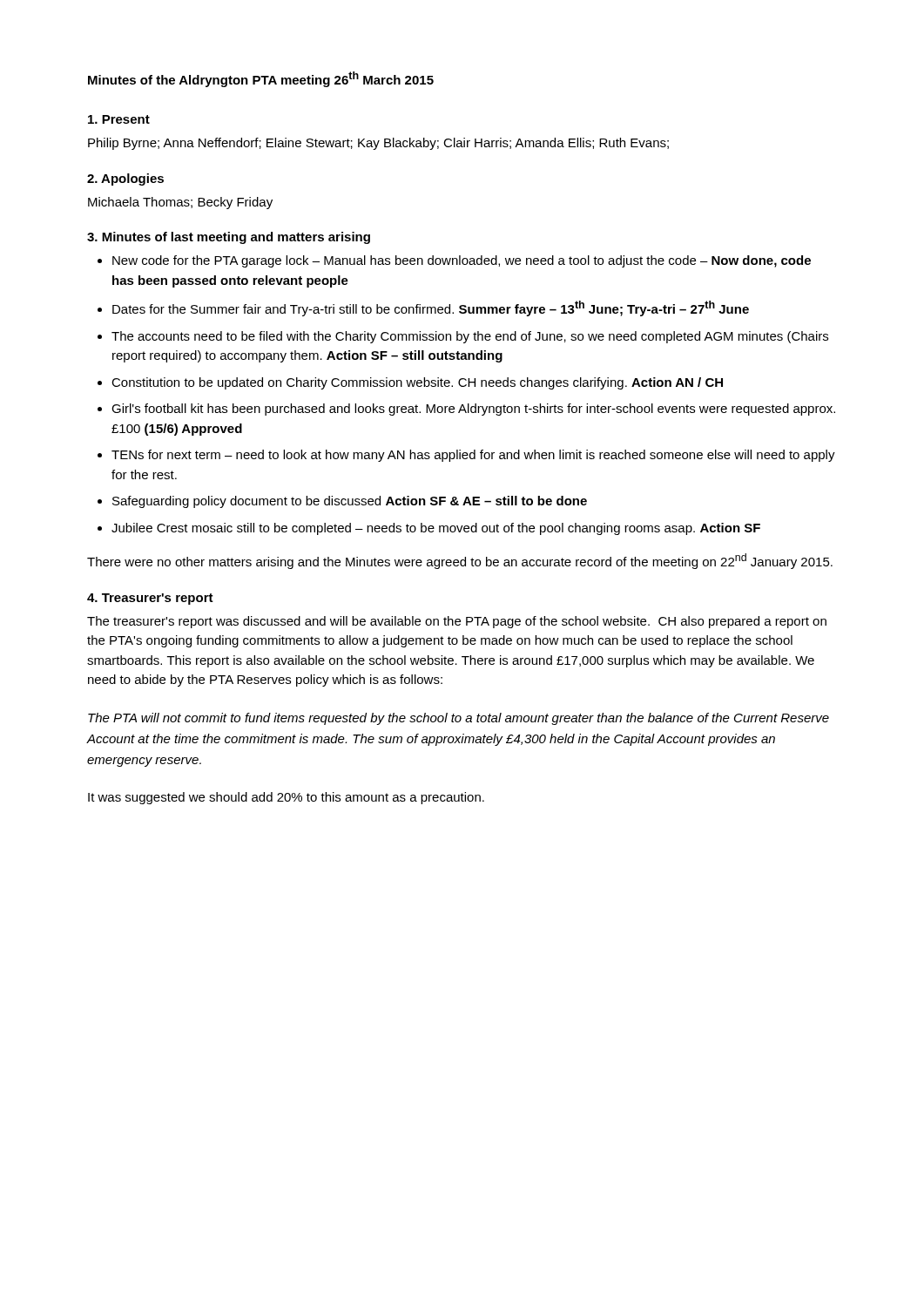Select the list item containing "Jubilee Crest mosaic still to"
The width and height of the screenshot is (924, 1307).
click(x=436, y=527)
